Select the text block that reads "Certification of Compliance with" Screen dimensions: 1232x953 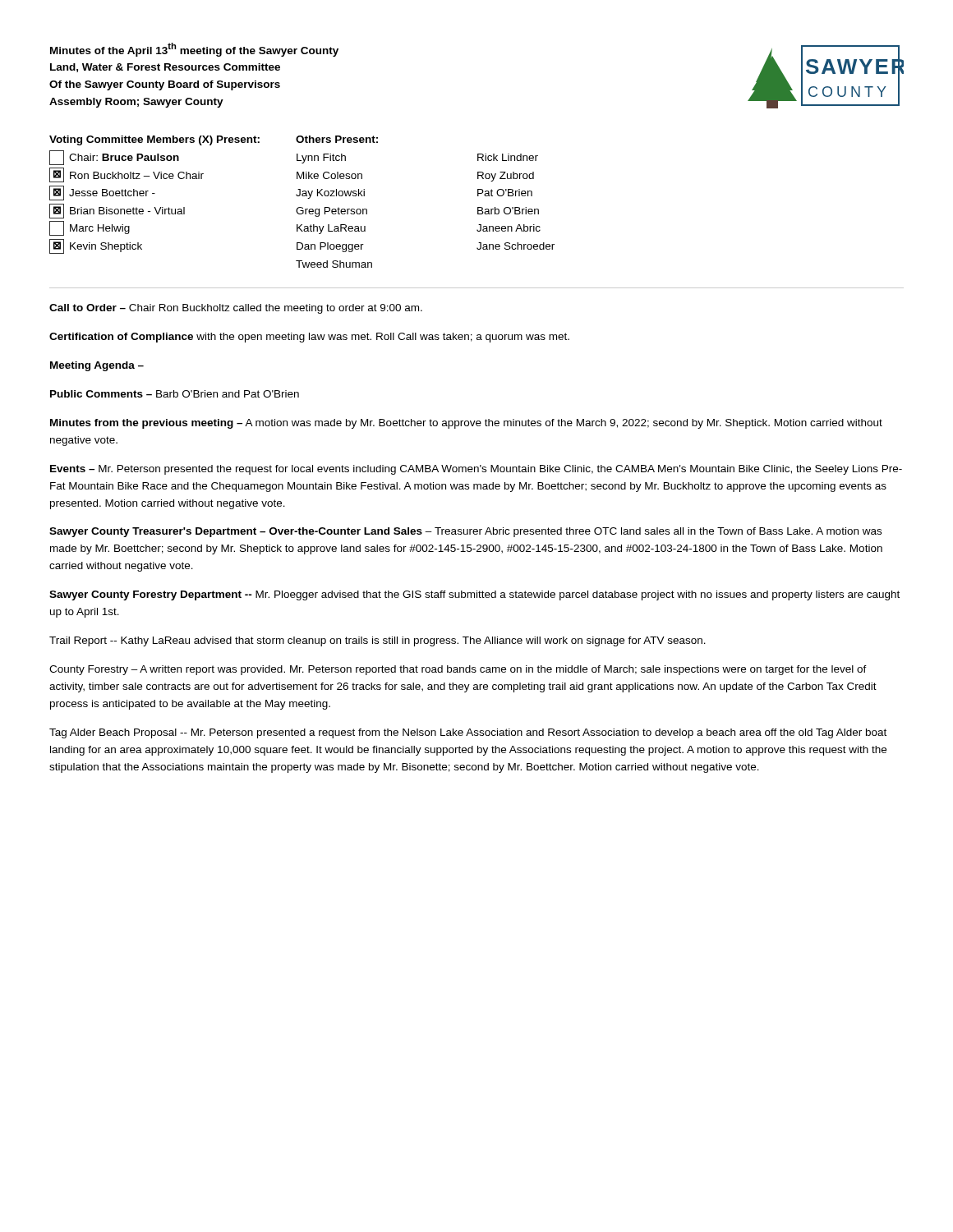(310, 336)
